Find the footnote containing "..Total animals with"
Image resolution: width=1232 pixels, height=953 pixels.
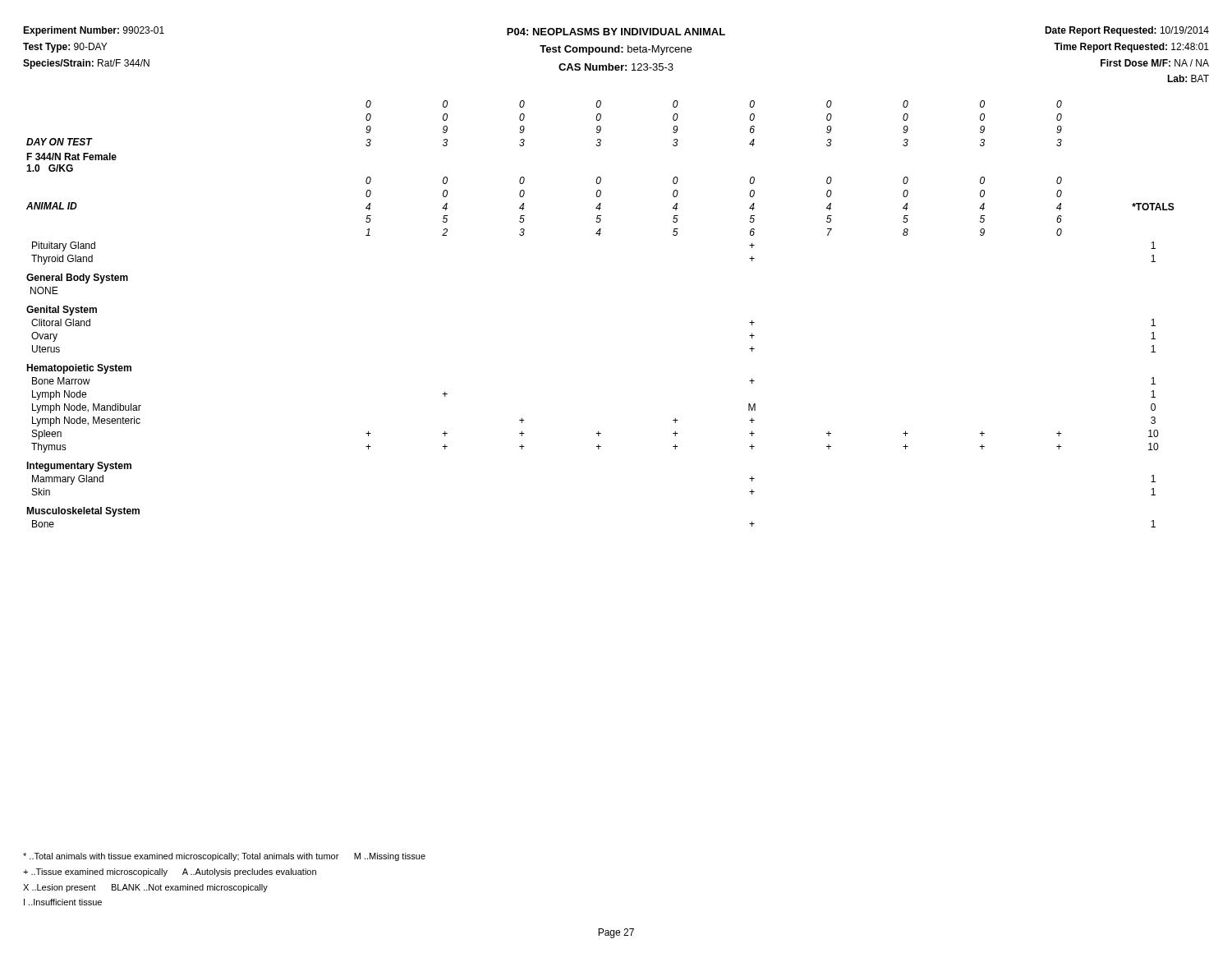[x=224, y=879]
